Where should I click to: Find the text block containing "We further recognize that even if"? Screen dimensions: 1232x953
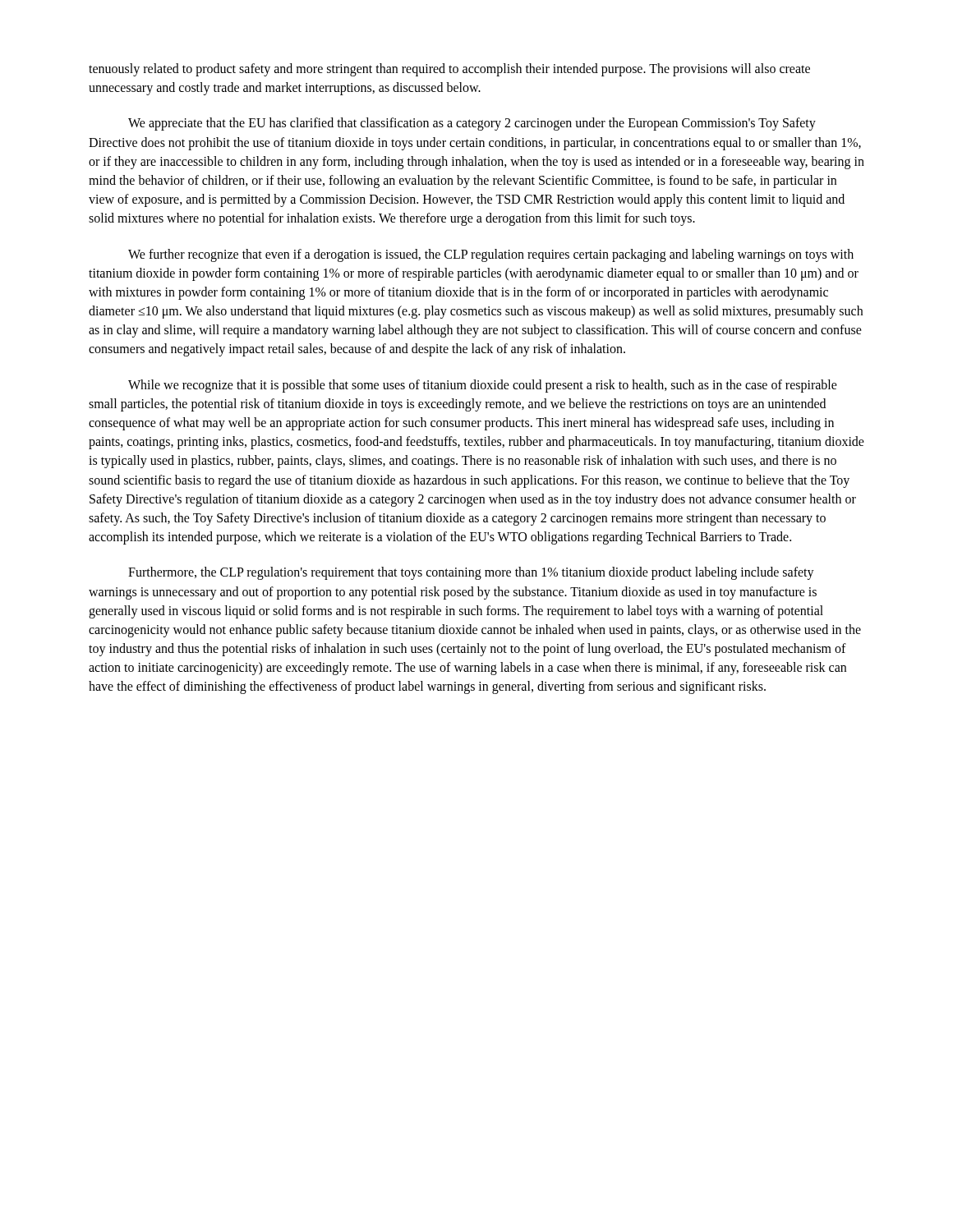coord(476,301)
